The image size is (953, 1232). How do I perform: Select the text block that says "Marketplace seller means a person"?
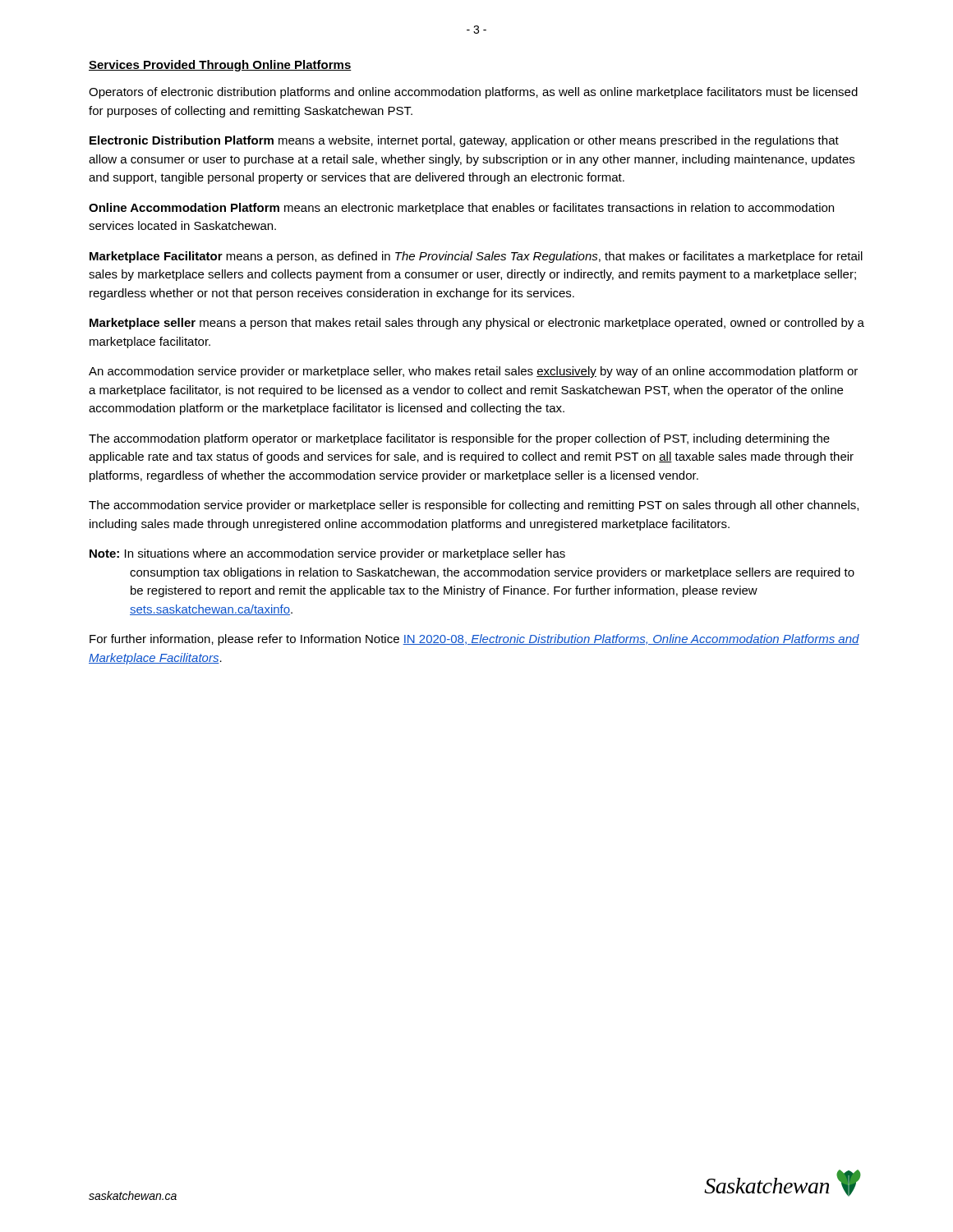pyautogui.click(x=476, y=332)
